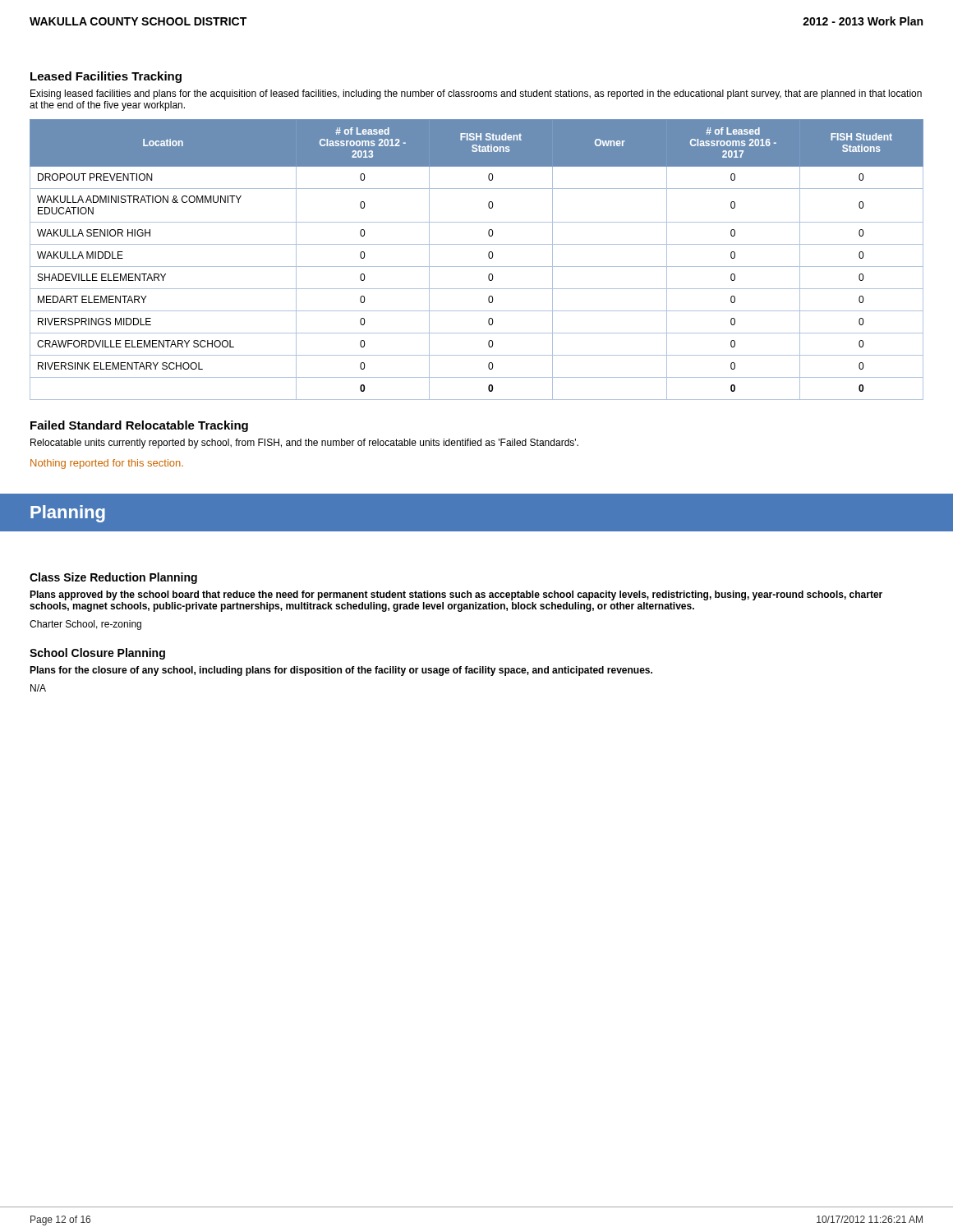Image resolution: width=953 pixels, height=1232 pixels.
Task: Click on the section header that says "Leased Facilities Tracking"
Action: coord(106,76)
